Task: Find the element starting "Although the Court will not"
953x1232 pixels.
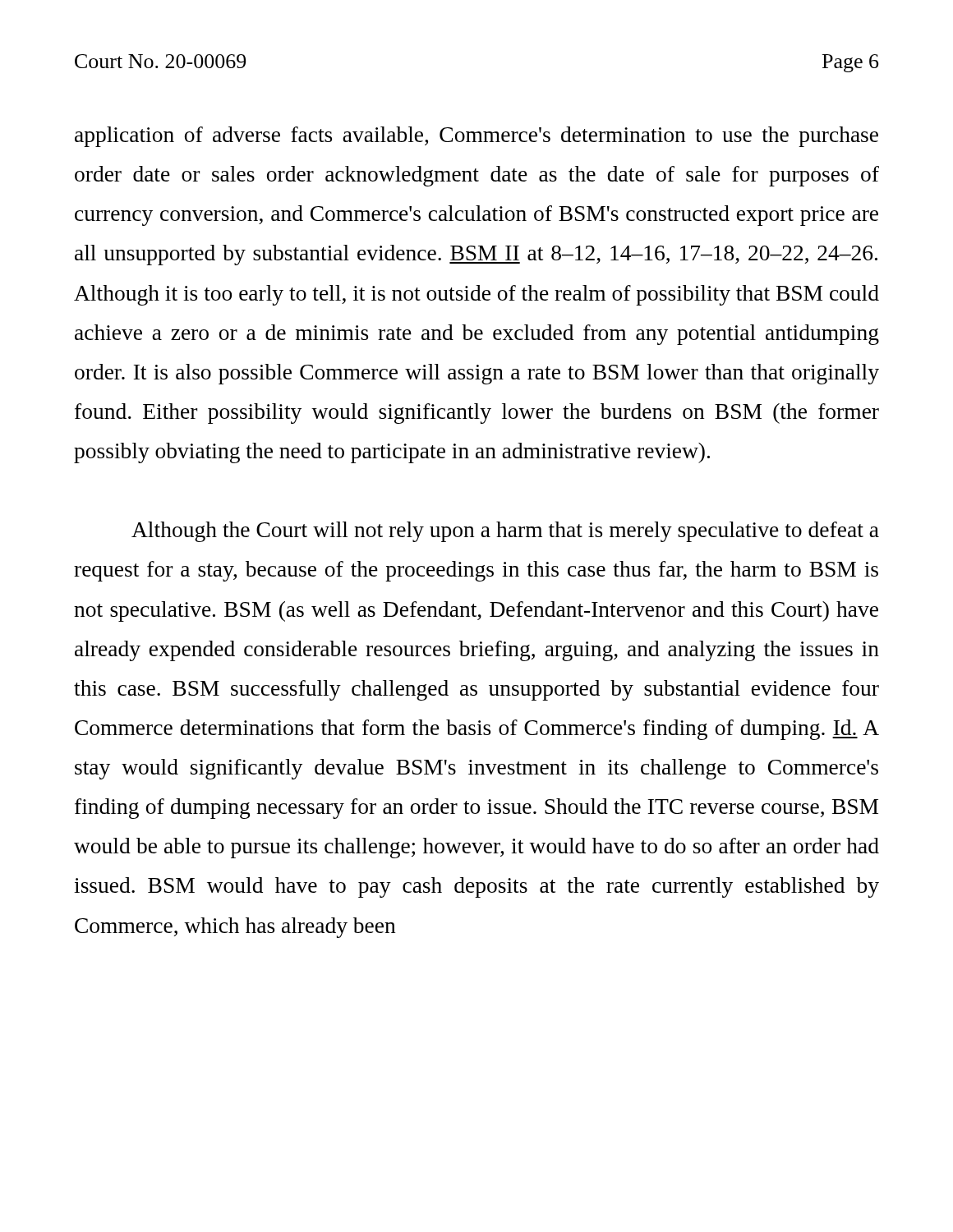Action: tap(476, 727)
